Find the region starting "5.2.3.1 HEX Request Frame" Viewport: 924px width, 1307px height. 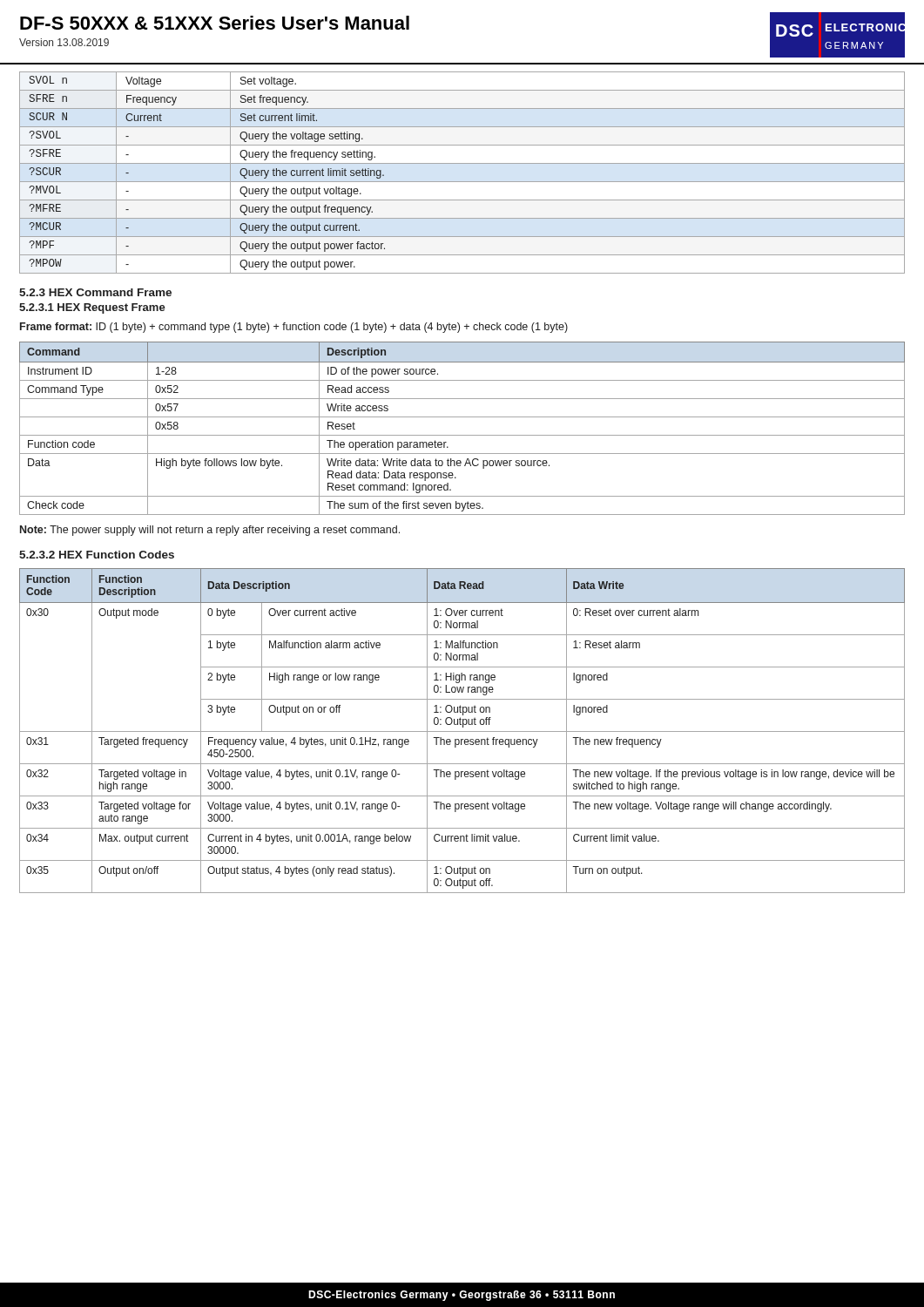(x=92, y=307)
